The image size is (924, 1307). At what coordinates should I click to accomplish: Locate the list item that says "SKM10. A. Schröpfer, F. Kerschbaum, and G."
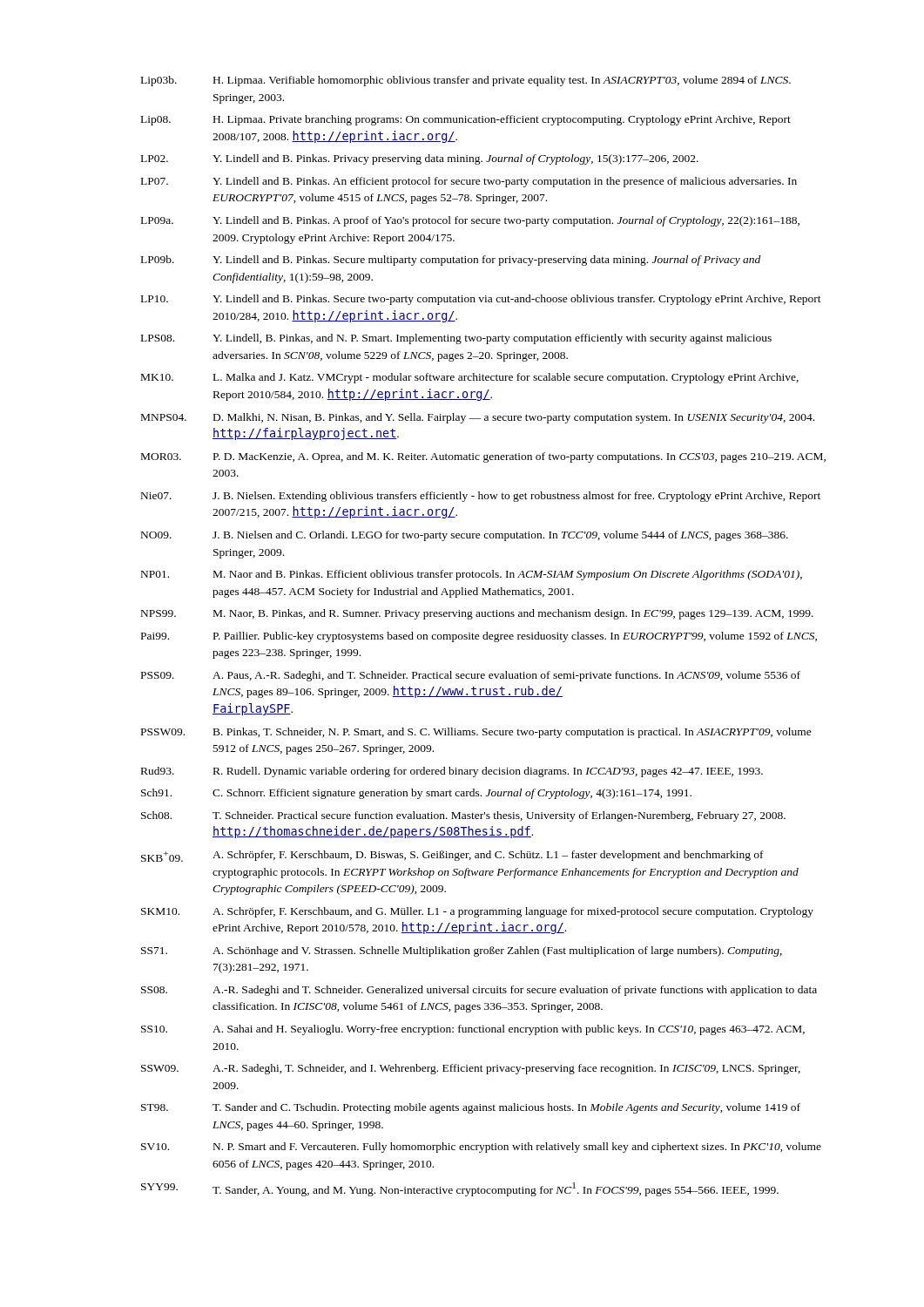484,920
